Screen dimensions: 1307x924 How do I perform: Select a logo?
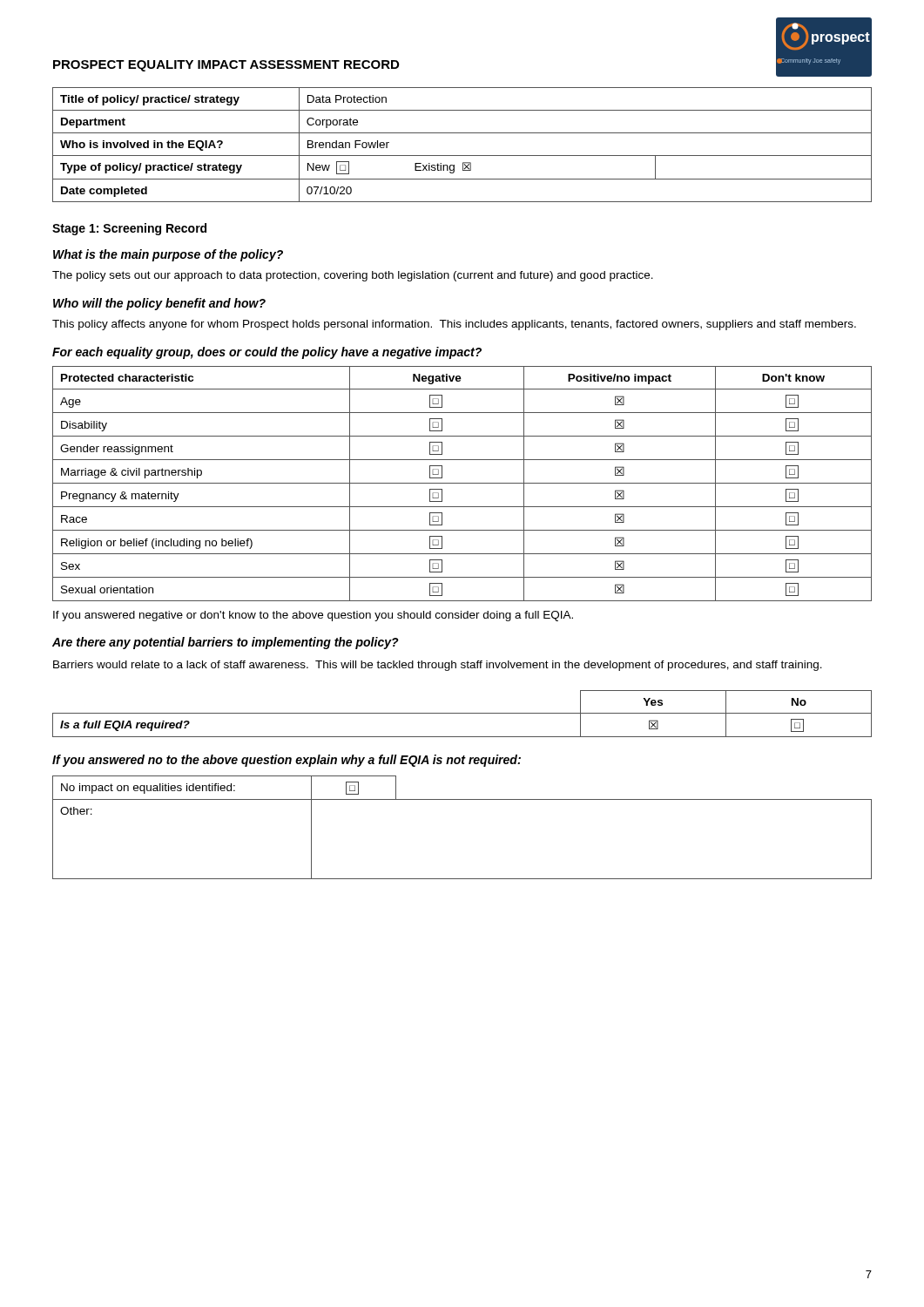(x=824, y=48)
